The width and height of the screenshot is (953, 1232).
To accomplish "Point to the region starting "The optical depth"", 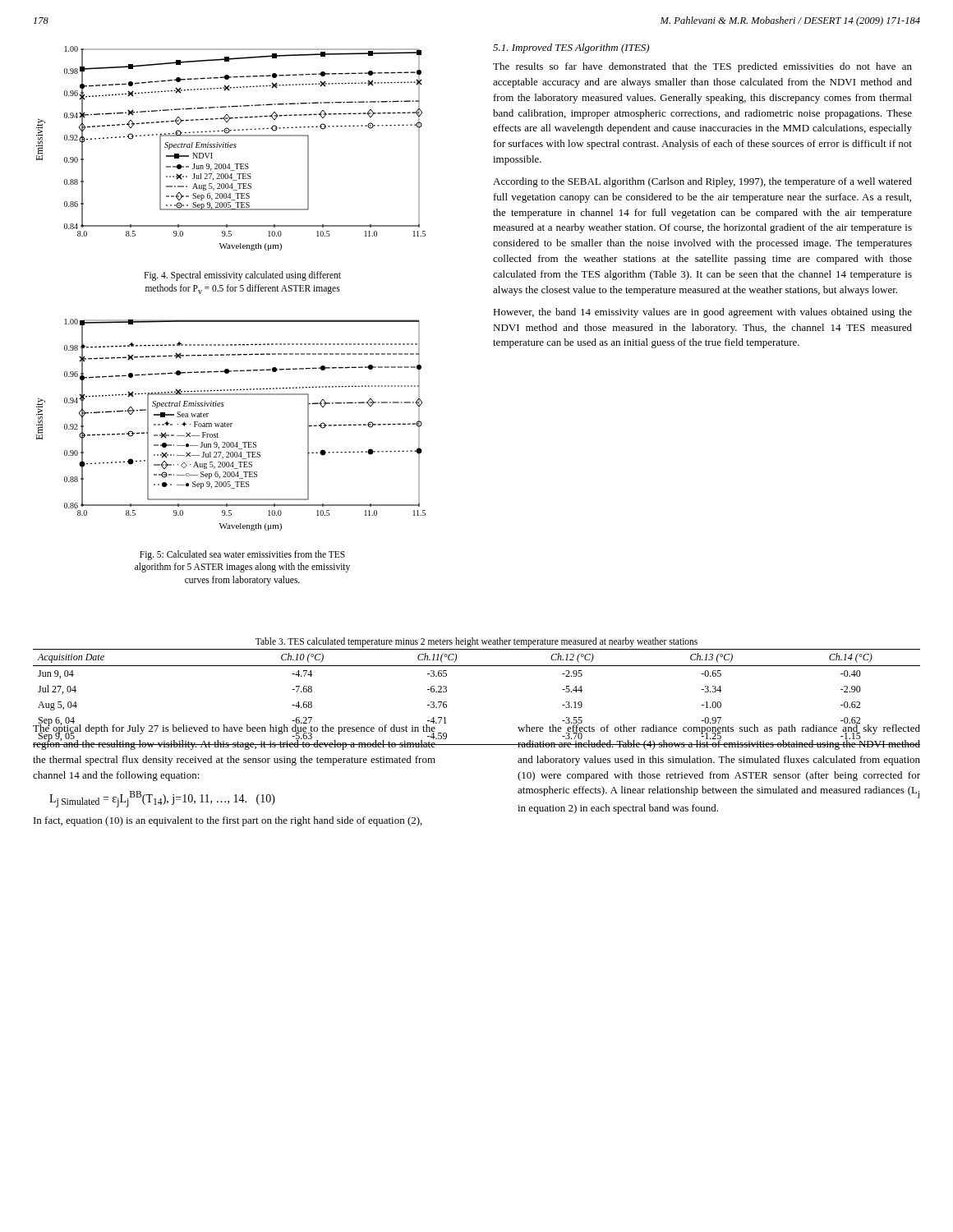I will (234, 752).
